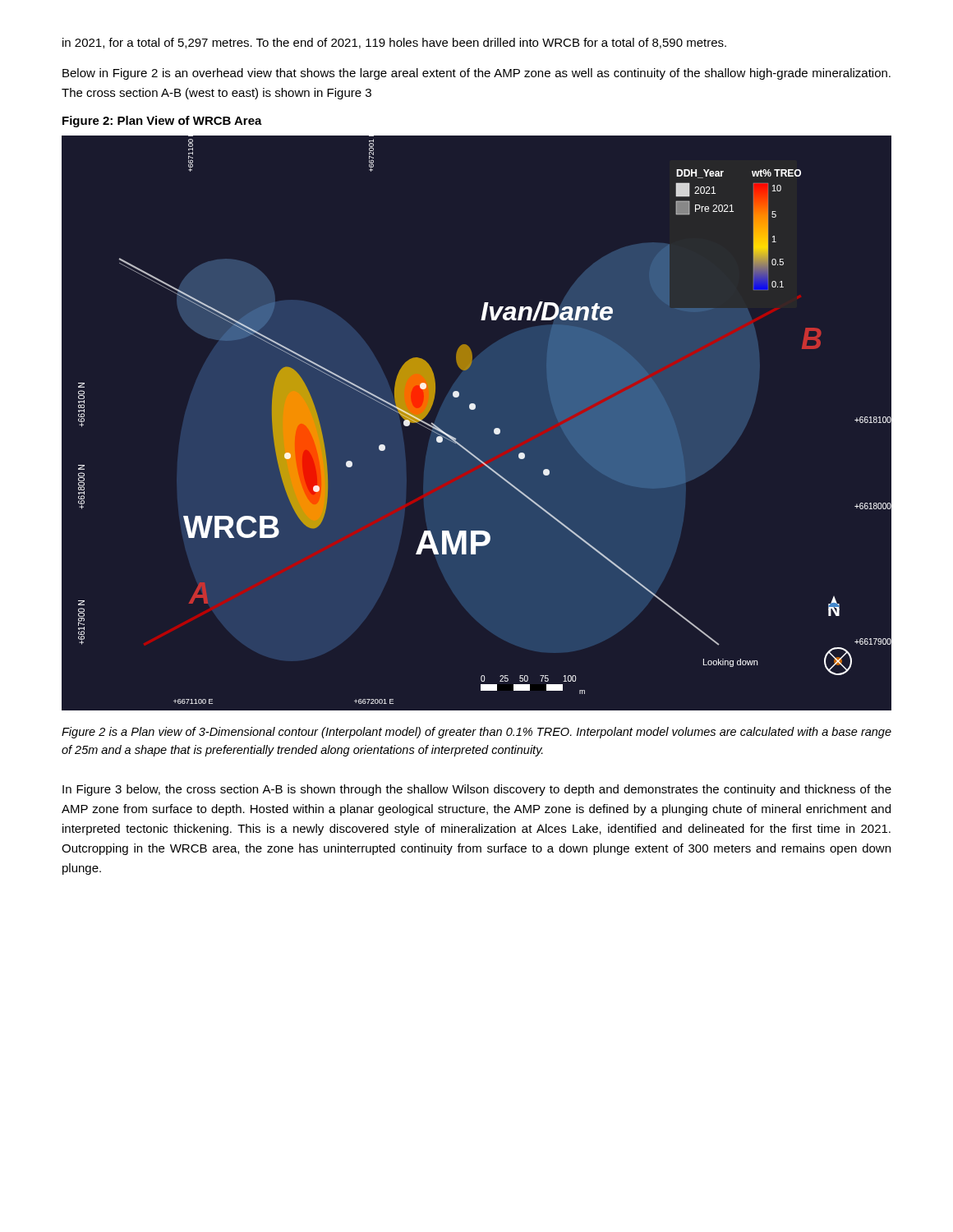The height and width of the screenshot is (1232, 953).
Task: Click the passage that begins "in 2021, for"
Action: point(394,42)
